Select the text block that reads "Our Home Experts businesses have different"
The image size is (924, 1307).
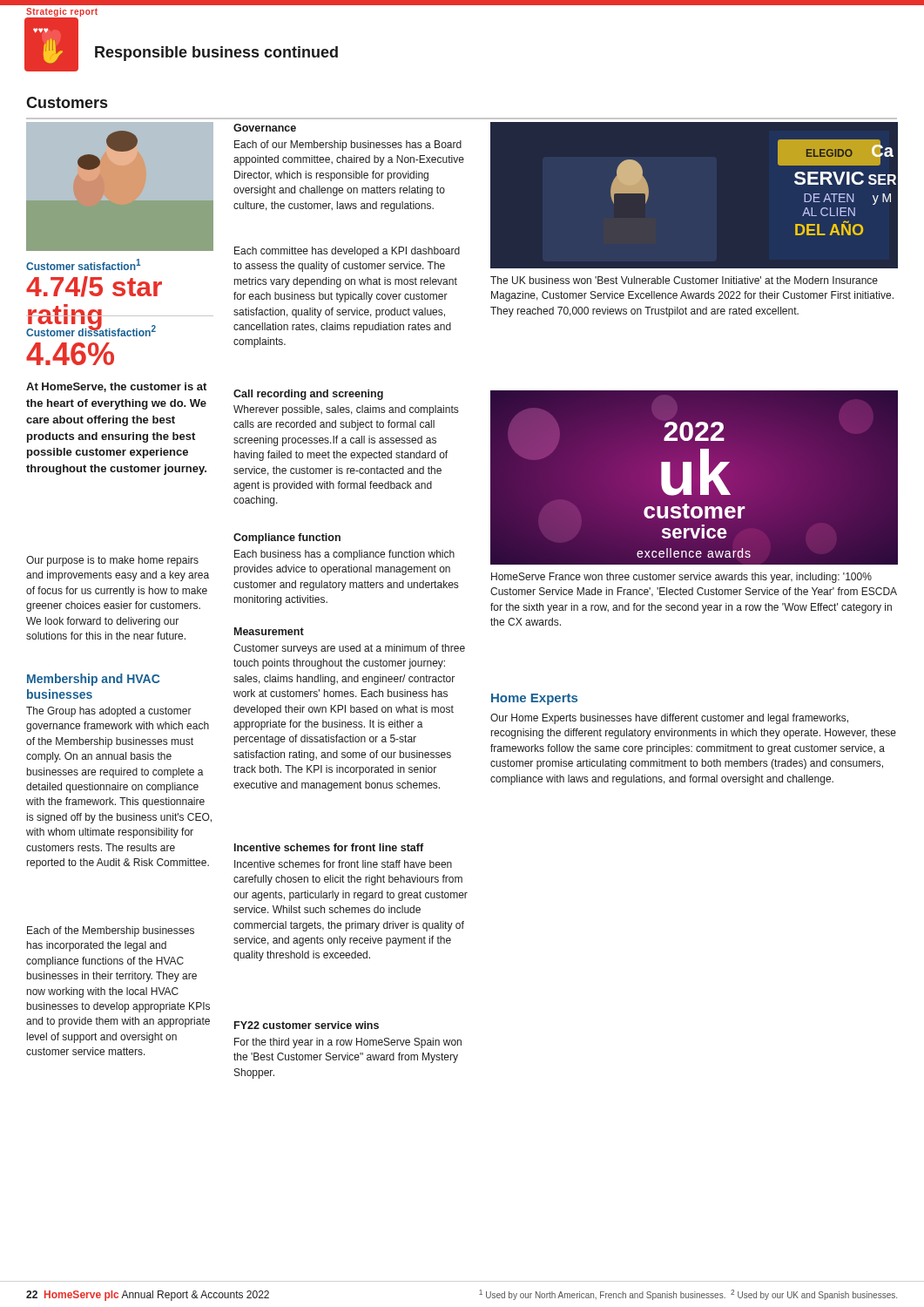coord(693,748)
